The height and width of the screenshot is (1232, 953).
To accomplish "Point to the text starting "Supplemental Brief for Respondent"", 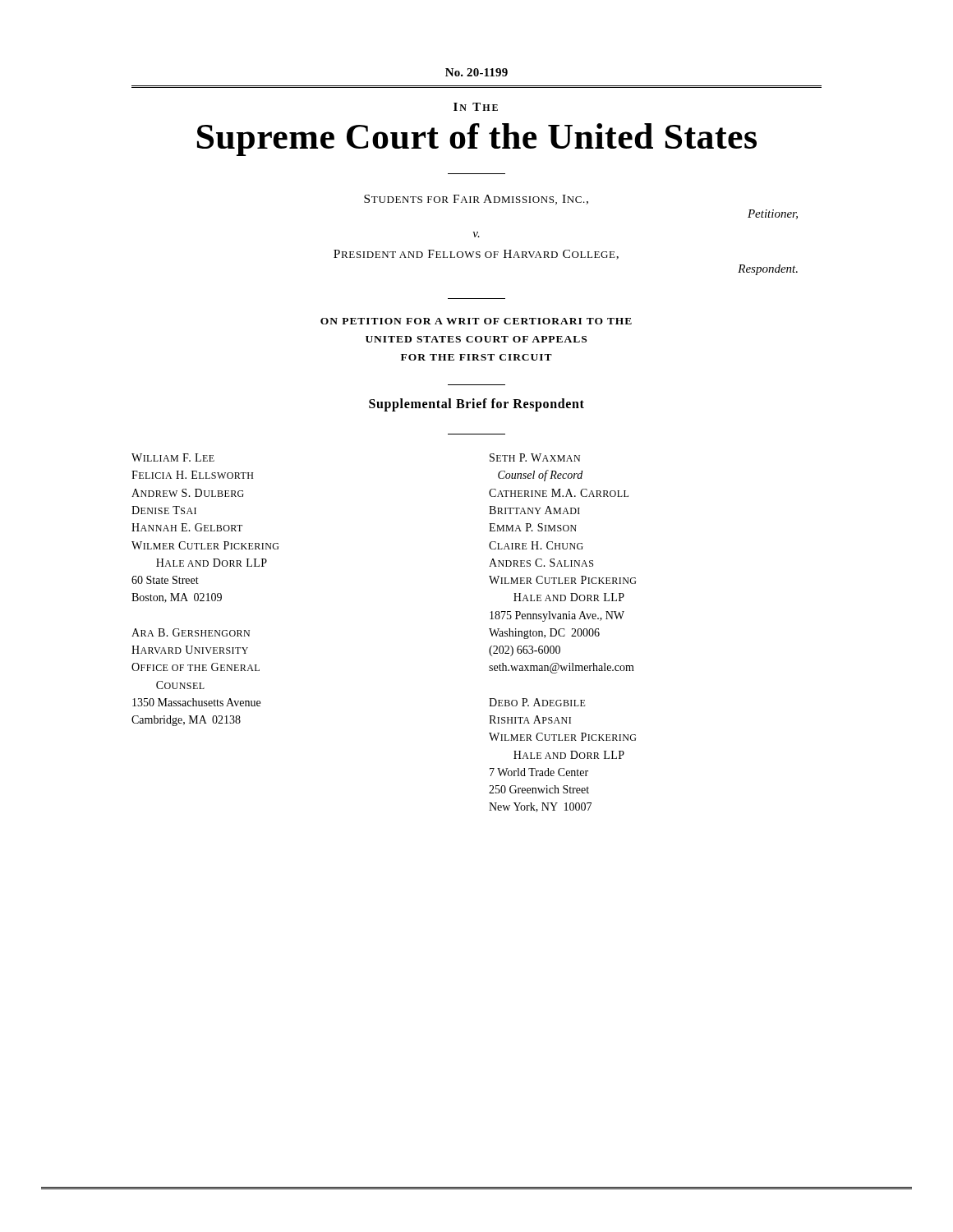I will pos(476,404).
